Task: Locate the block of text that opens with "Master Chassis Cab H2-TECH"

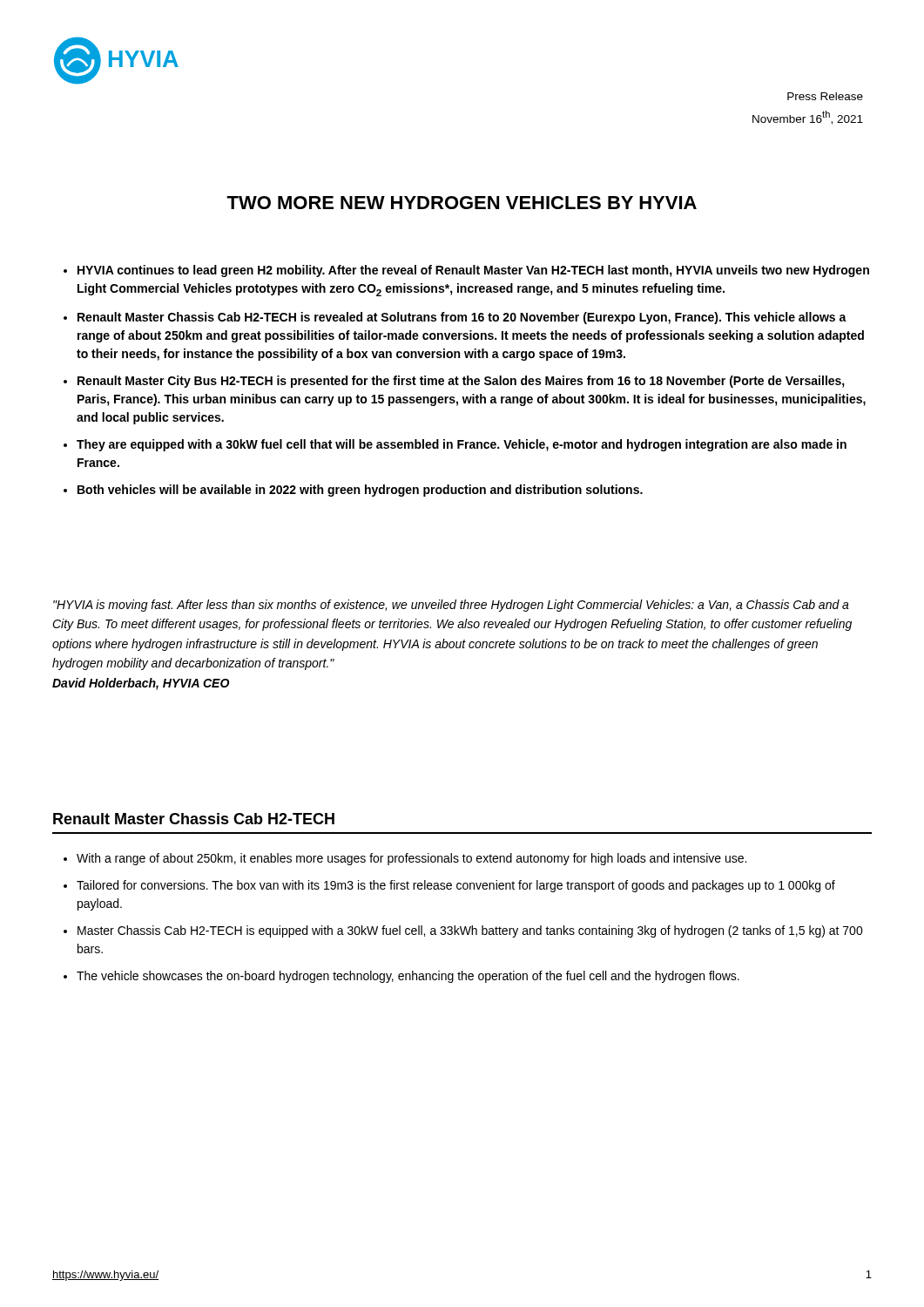Action: pyautogui.click(x=470, y=940)
